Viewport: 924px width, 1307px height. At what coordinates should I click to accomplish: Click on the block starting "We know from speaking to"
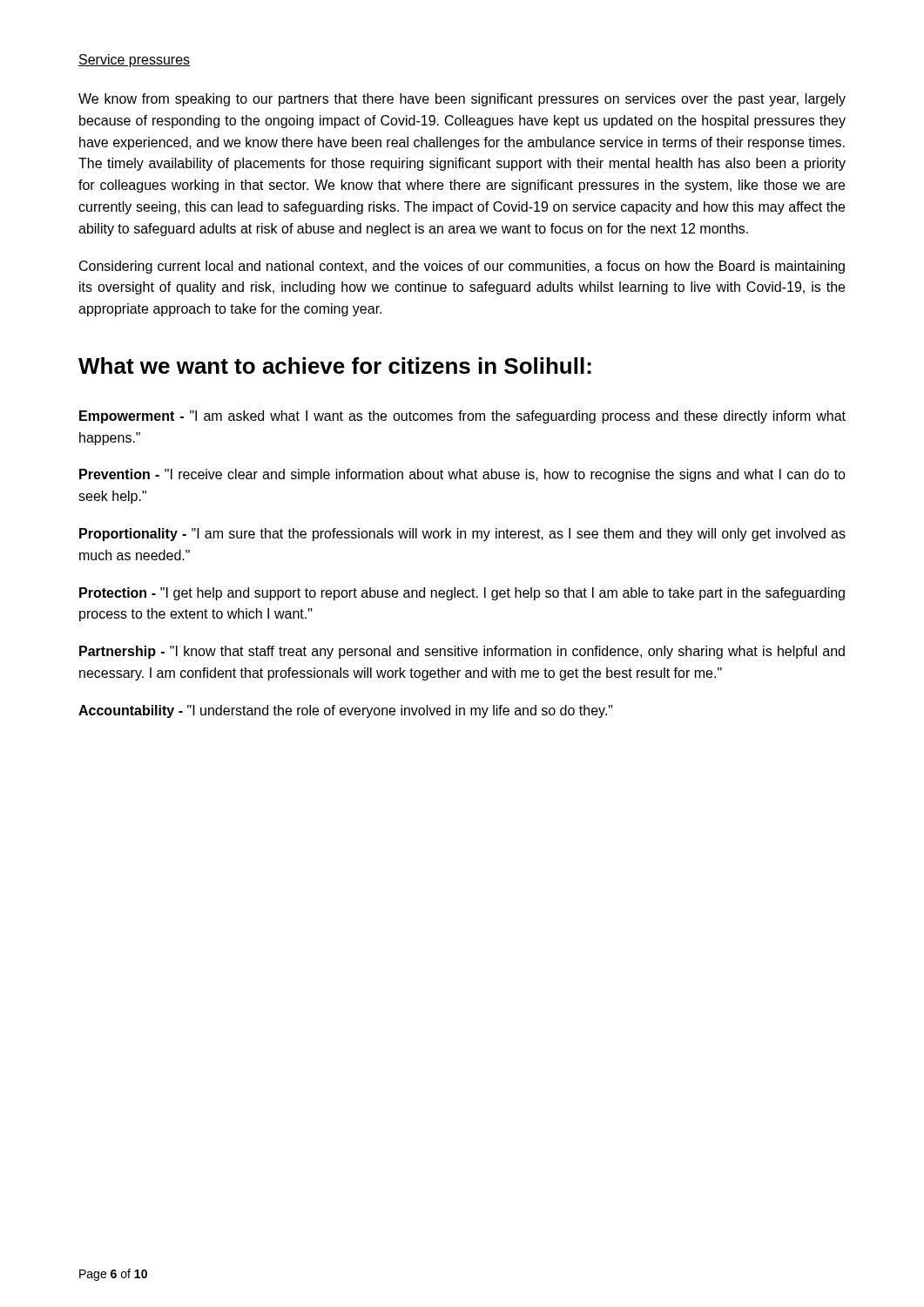462,164
